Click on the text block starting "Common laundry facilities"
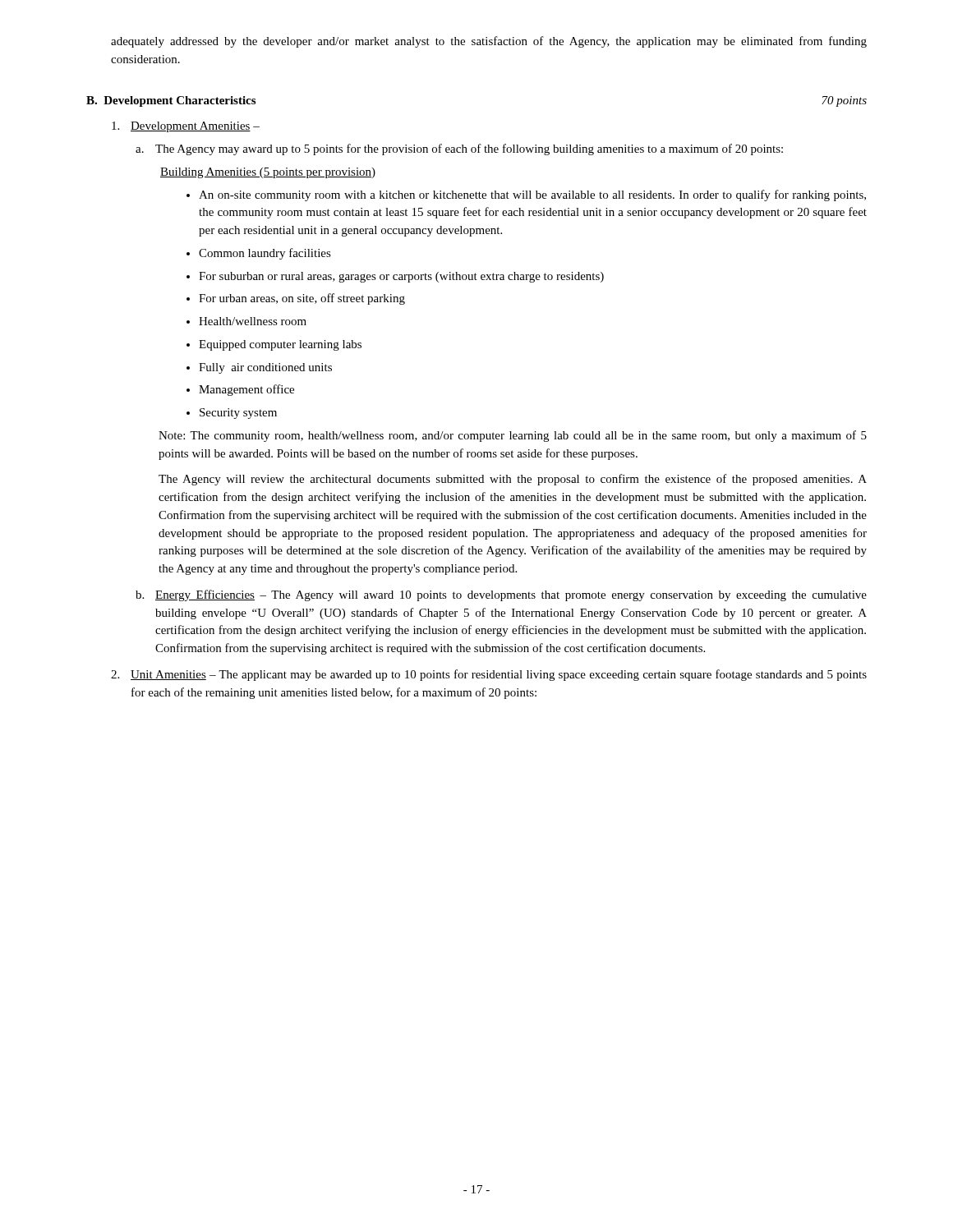 click(x=259, y=254)
